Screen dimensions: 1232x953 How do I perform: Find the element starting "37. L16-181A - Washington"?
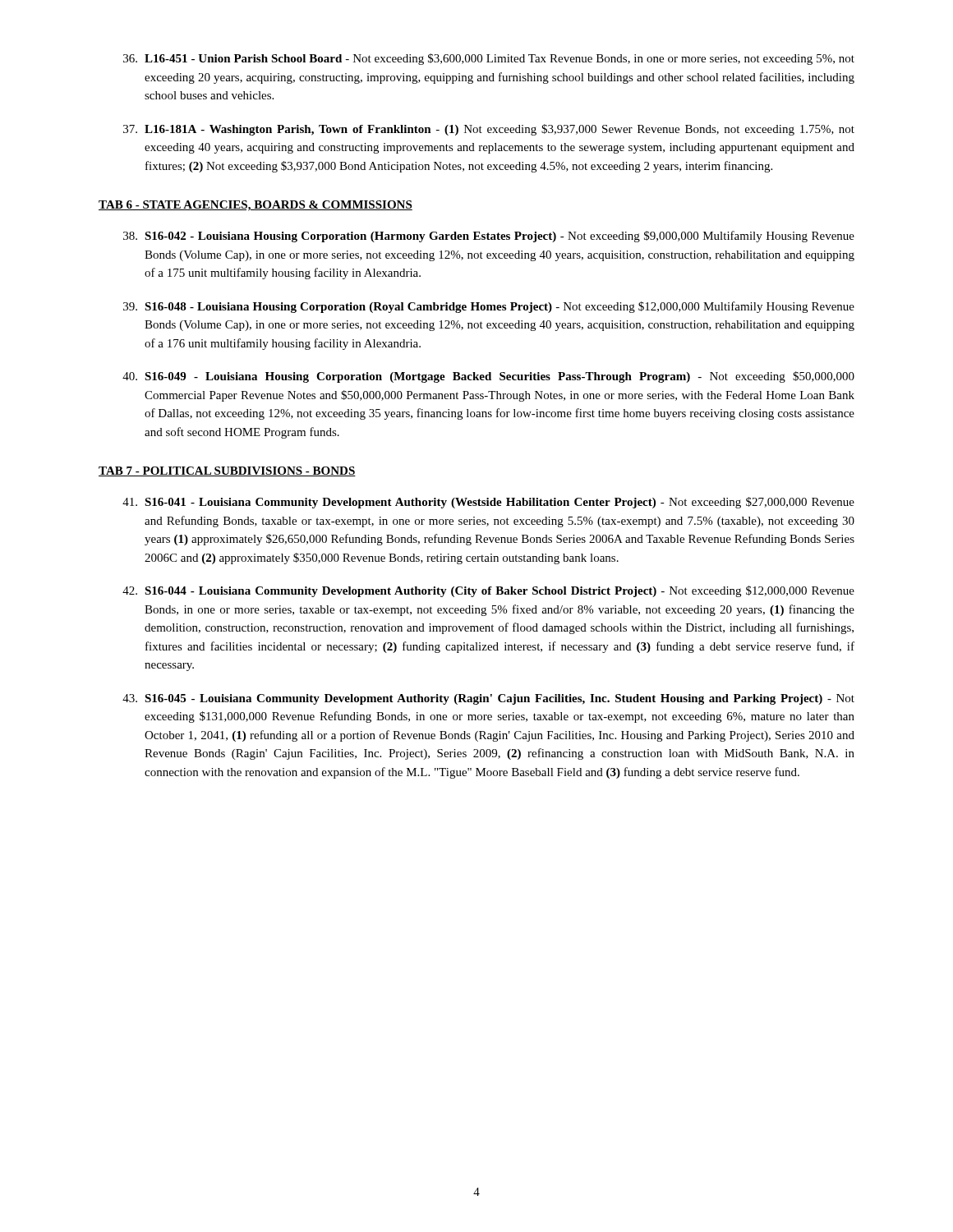pyautogui.click(x=476, y=147)
